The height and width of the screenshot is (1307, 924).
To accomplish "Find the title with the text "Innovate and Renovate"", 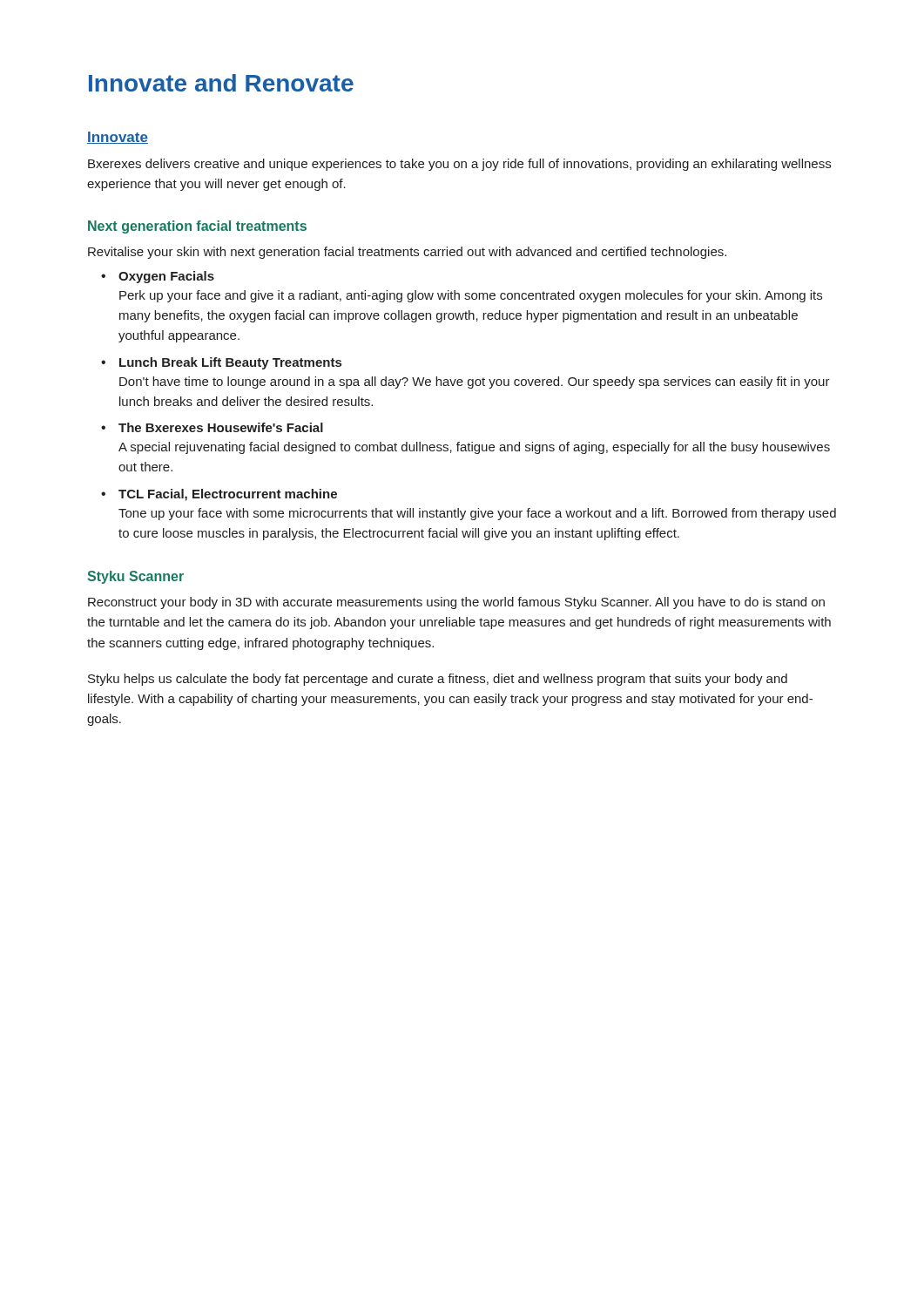I will click(x=221, y=83).
